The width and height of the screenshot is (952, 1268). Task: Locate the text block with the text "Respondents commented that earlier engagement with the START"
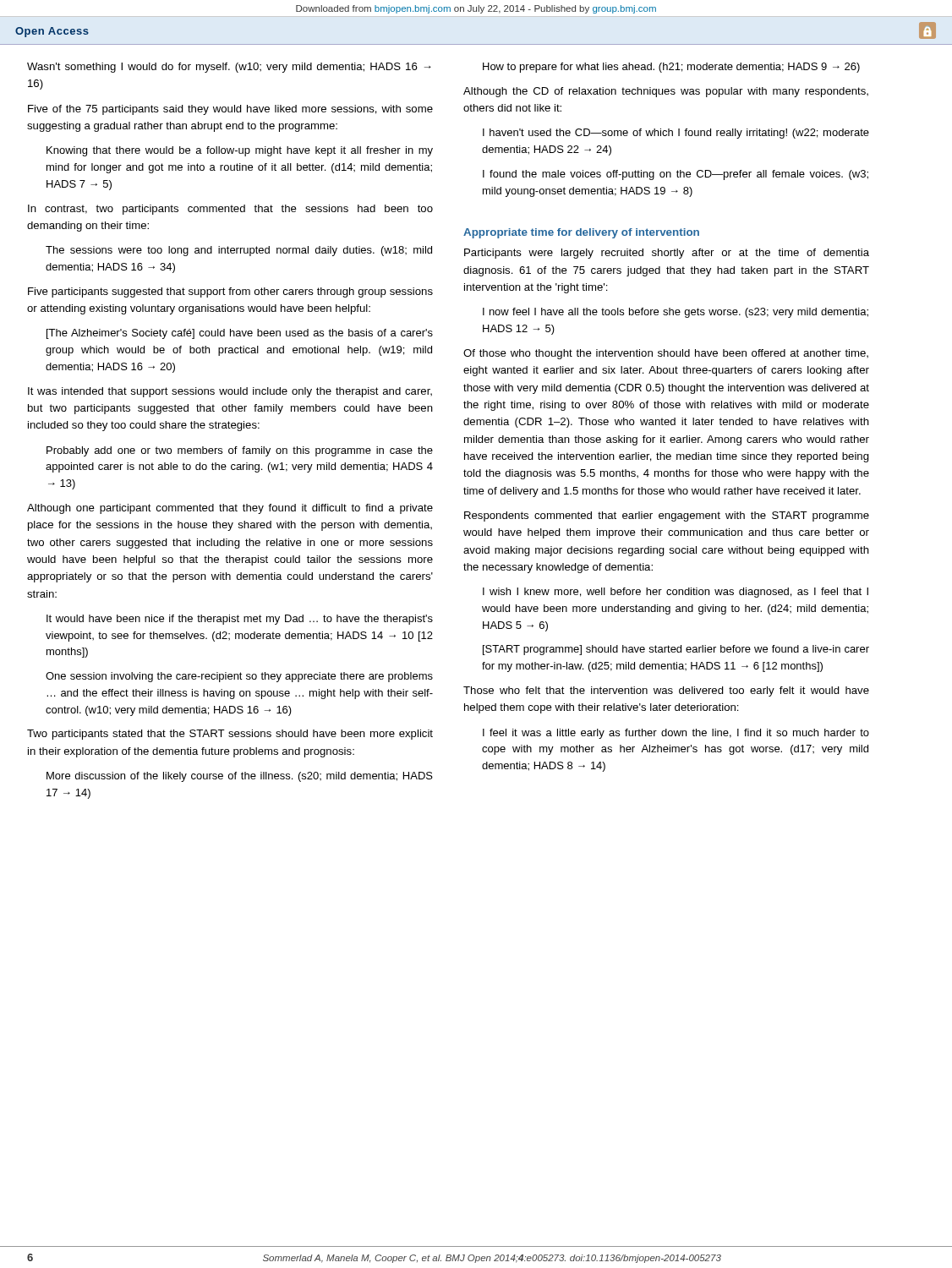click(x=666, y=541)
